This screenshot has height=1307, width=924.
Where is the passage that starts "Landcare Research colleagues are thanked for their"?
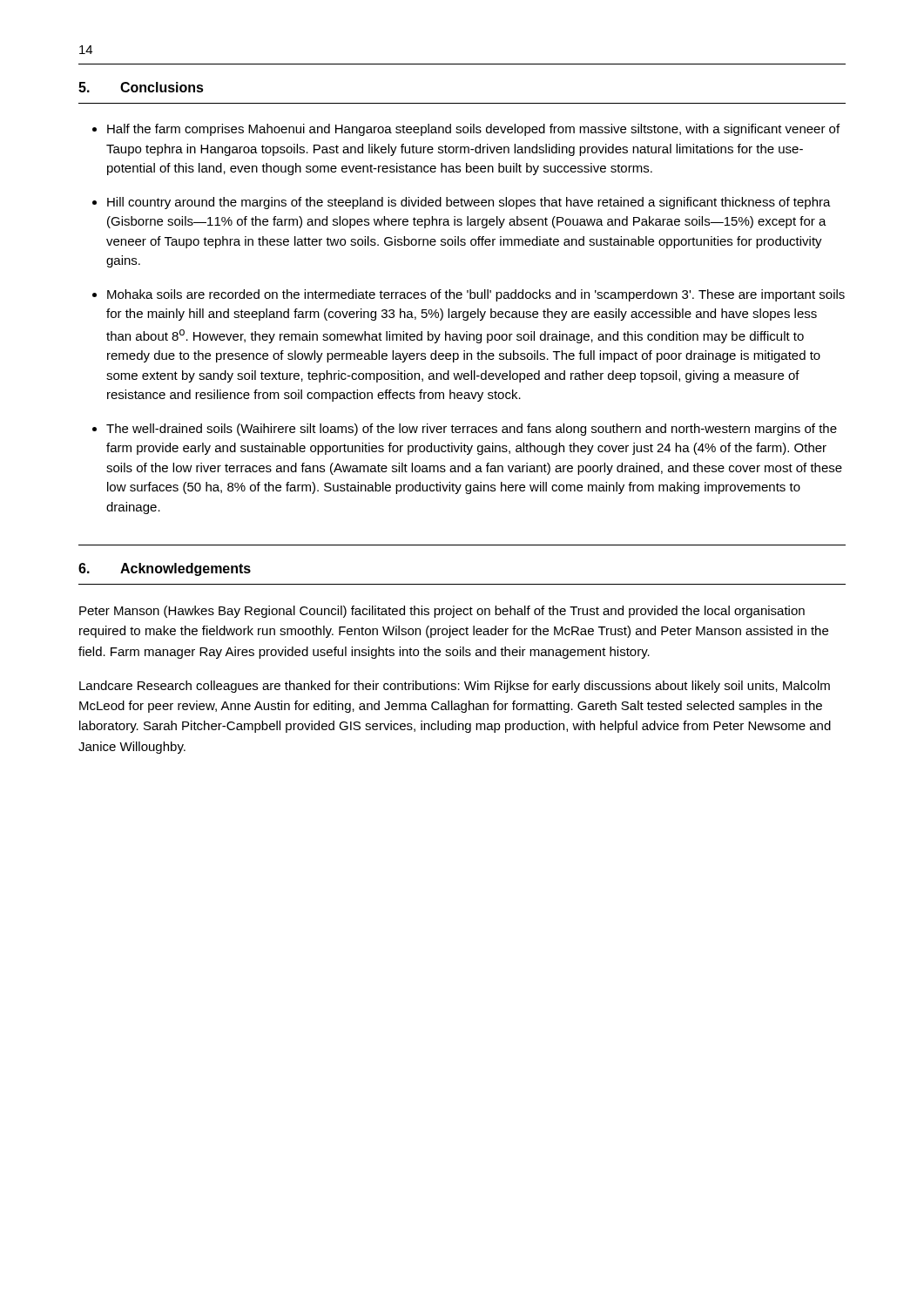(455, 715)
